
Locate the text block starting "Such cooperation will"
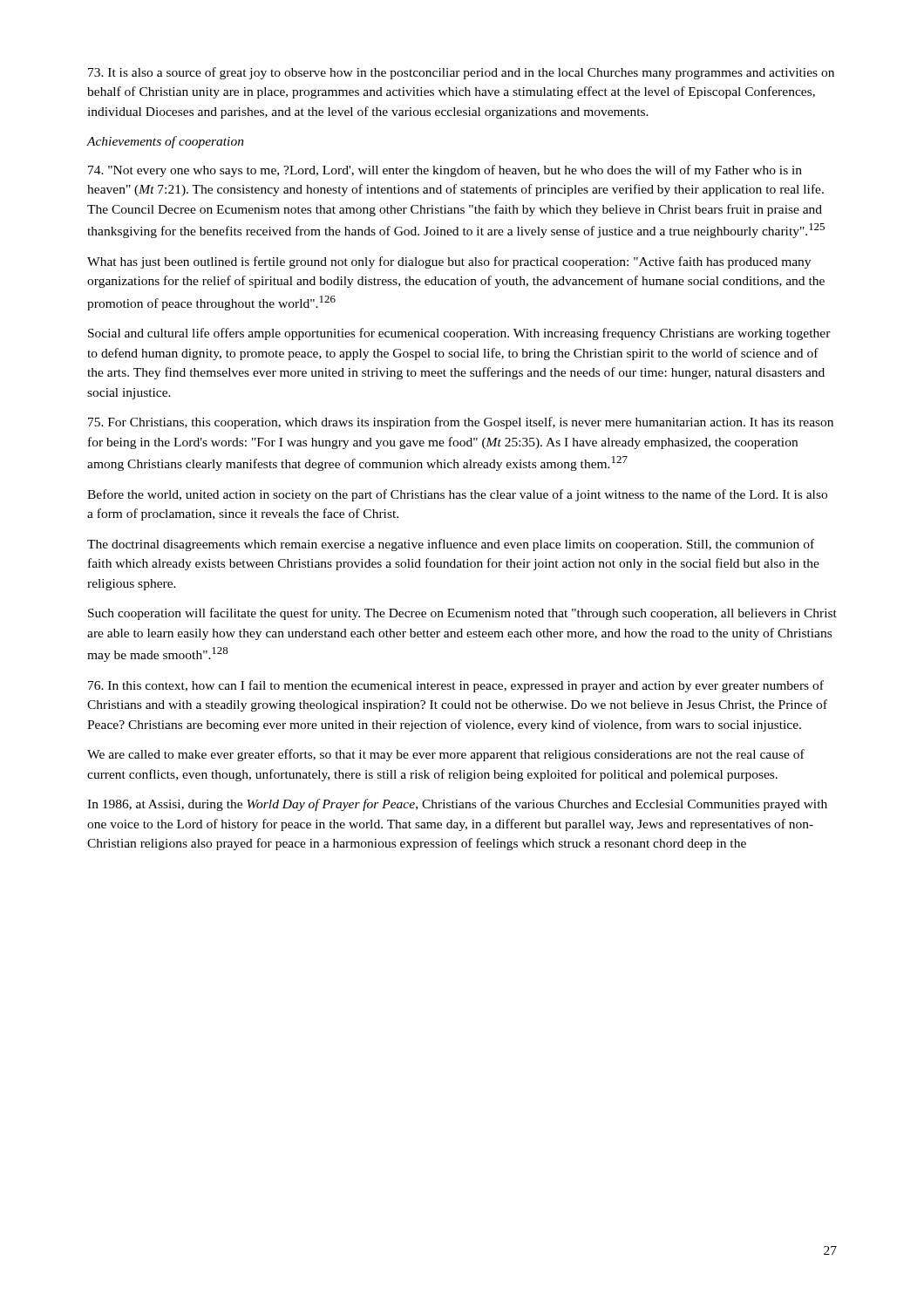click(x=462, y=634)
